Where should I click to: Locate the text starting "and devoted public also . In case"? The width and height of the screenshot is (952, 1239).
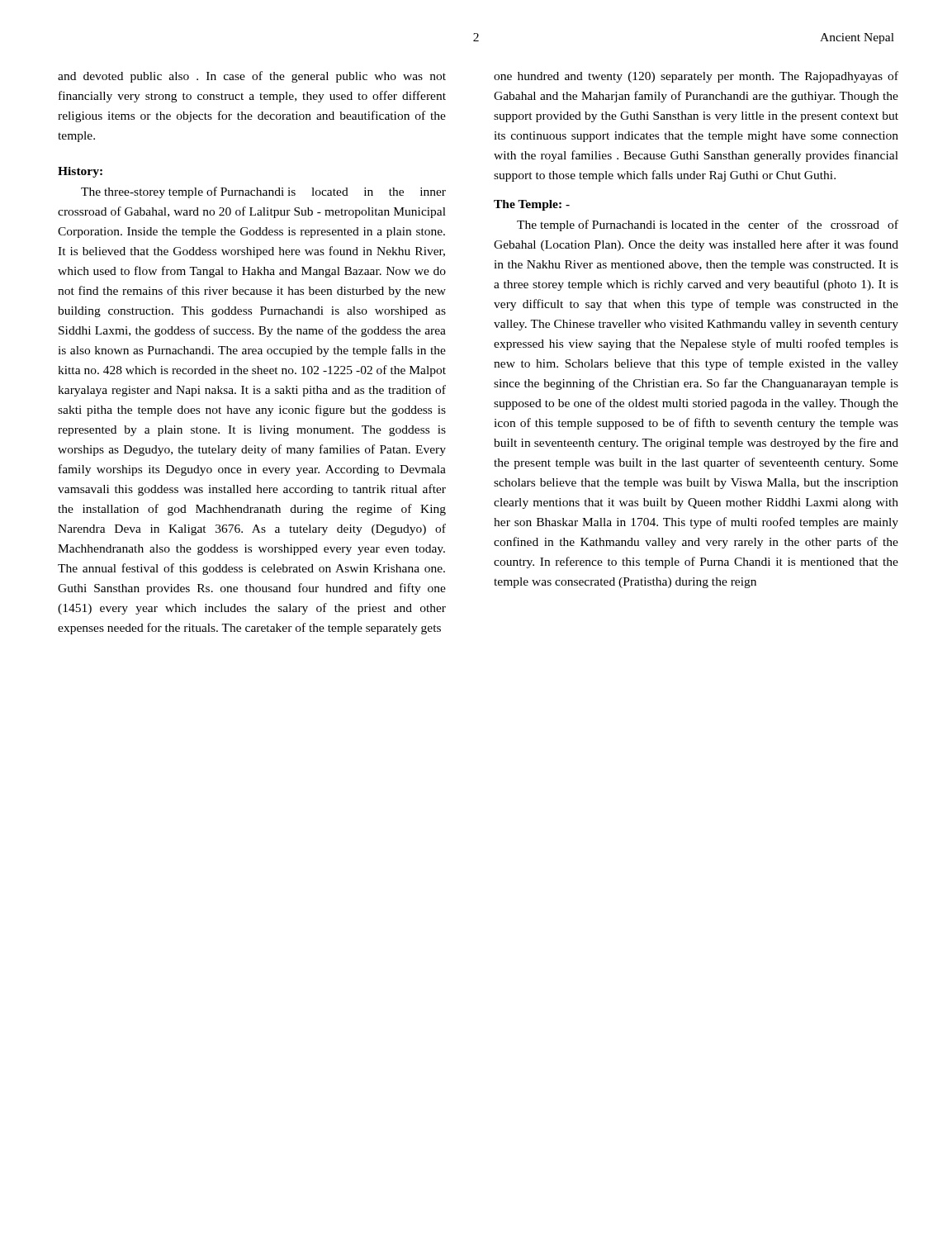(252, 106)
